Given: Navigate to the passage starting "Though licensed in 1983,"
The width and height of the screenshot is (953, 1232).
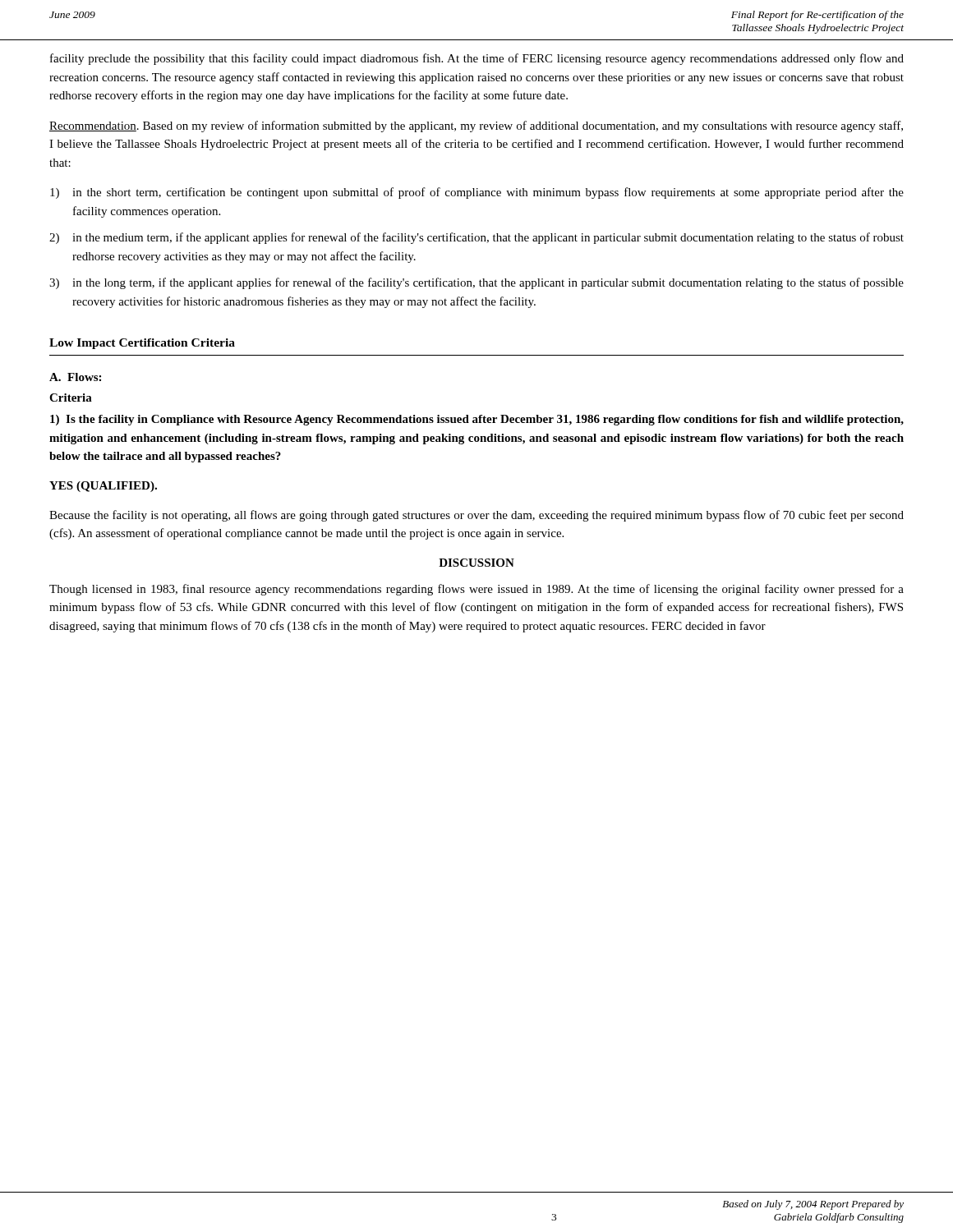Looking at the screenshot, I should click(x=476, y=607).
